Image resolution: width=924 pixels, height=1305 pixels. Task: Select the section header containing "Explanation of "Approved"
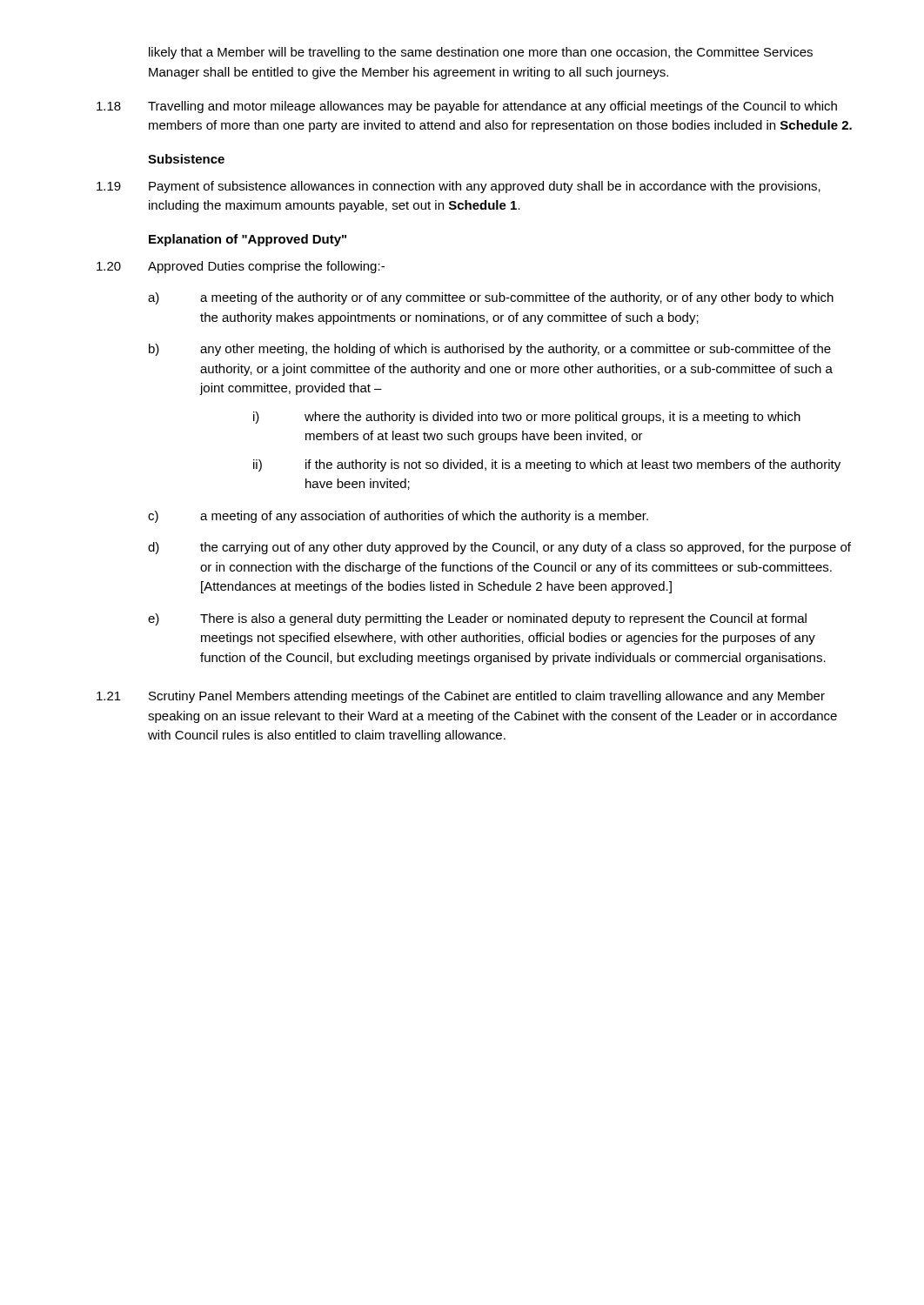pyautogui.click(x=248, y=238)
